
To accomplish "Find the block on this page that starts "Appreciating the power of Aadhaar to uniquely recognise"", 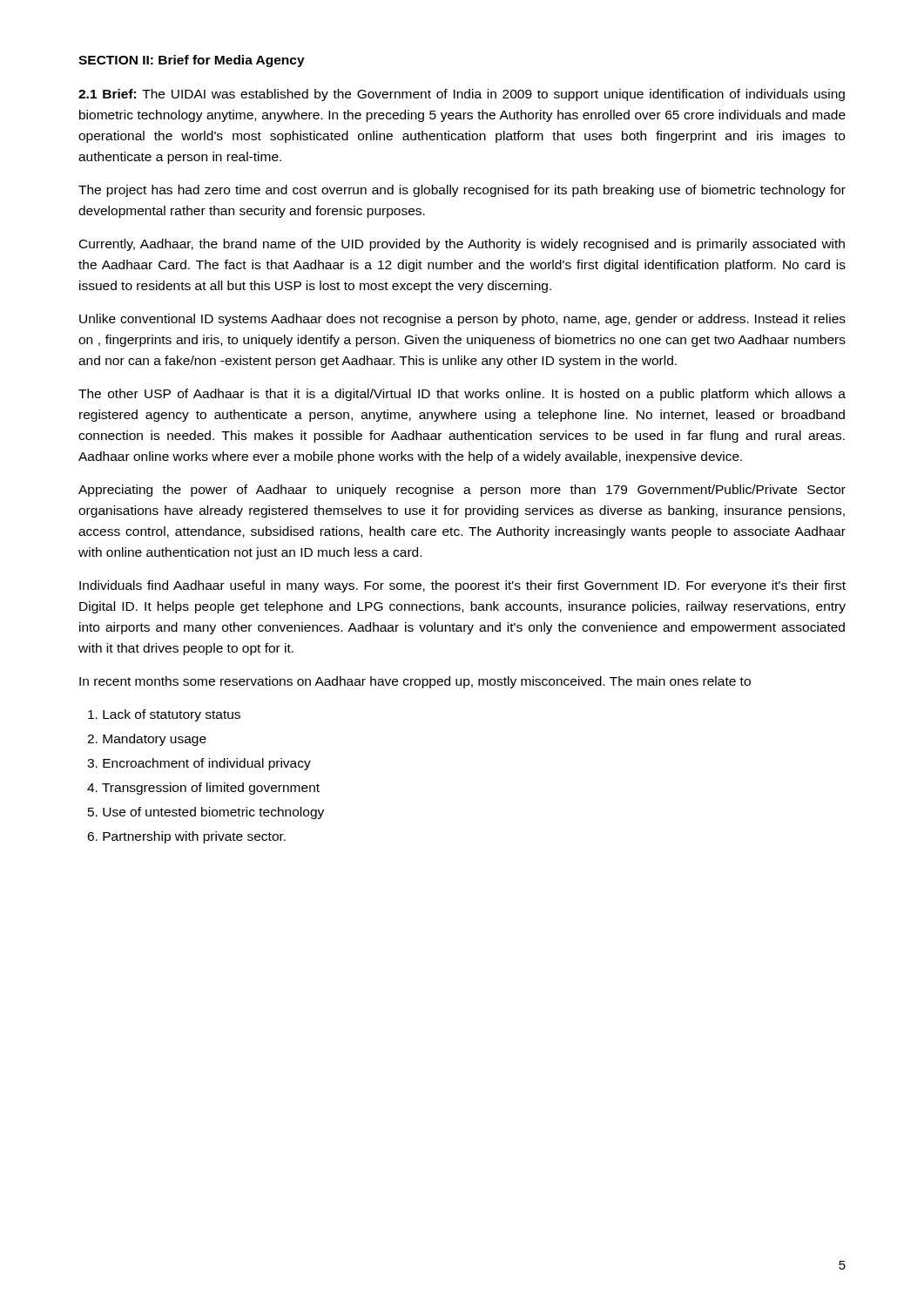I will (x=462, y=521).
